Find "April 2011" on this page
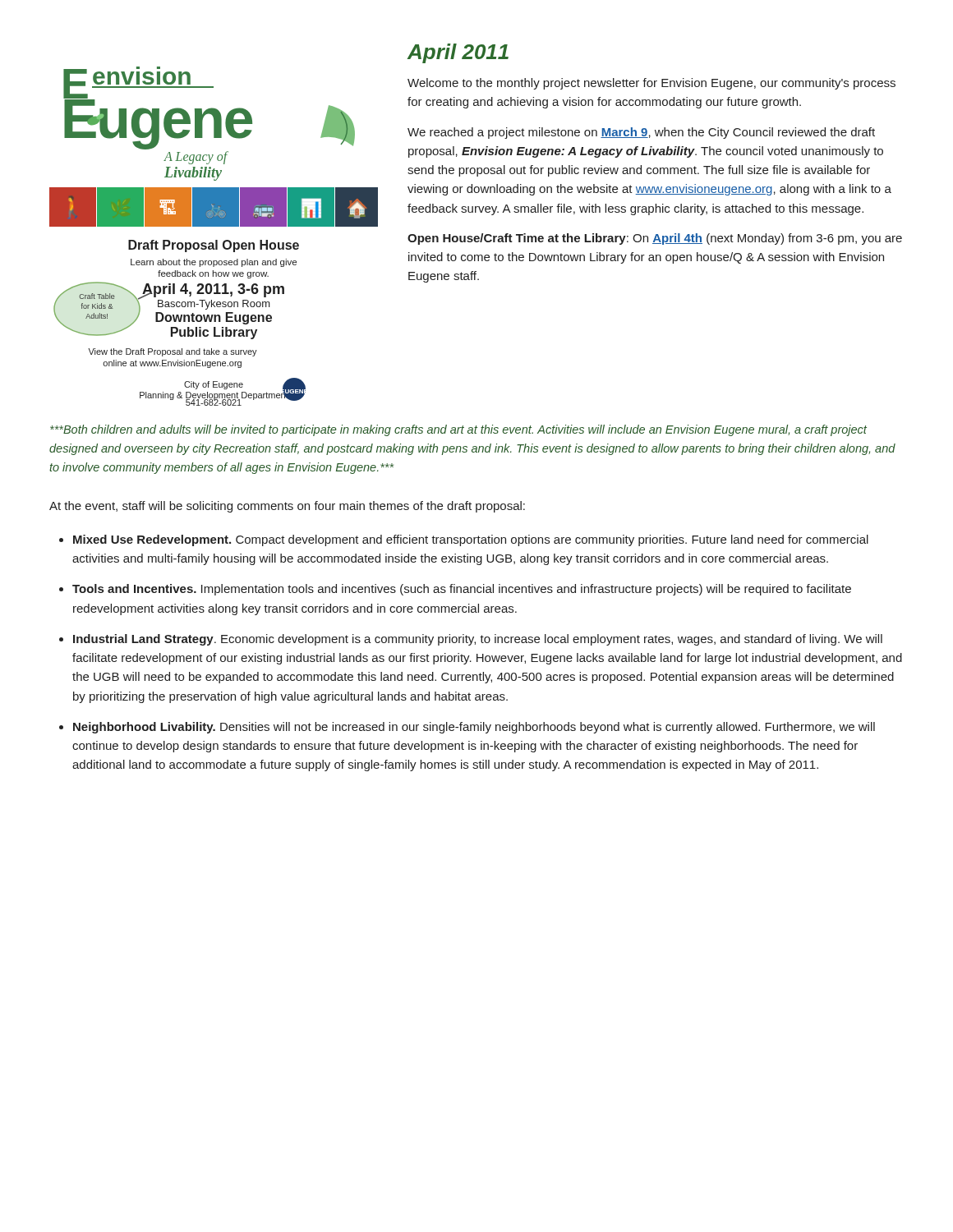Image resolution: width=953 pixels, height=1232 pixels. tap(459, 52)
